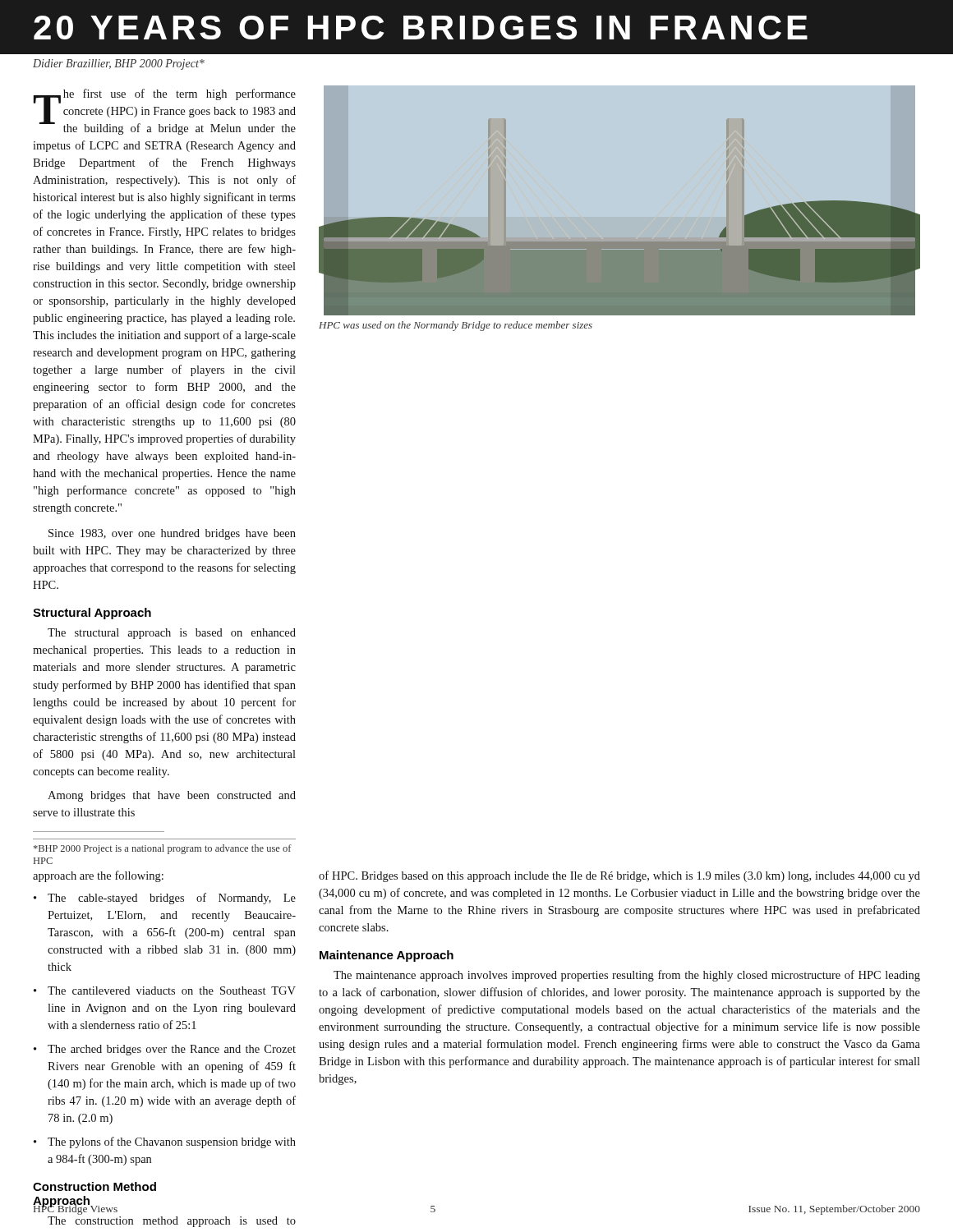Select the text that says "Didier Brazillier, BHP 2000 Project*"
953x1232 pixels.
tap(119, 64)
